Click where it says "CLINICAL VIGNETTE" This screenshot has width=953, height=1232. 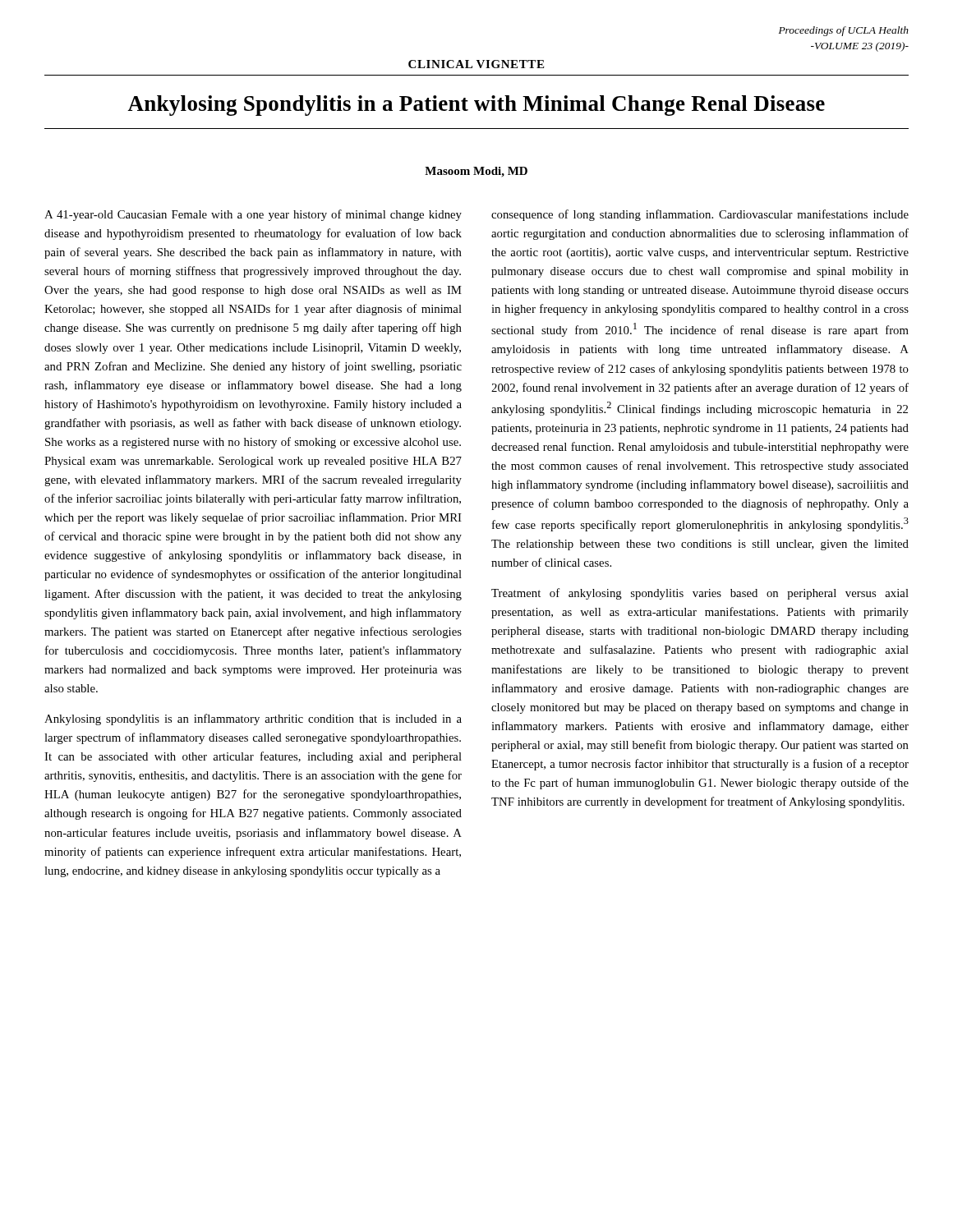[476, 67]
